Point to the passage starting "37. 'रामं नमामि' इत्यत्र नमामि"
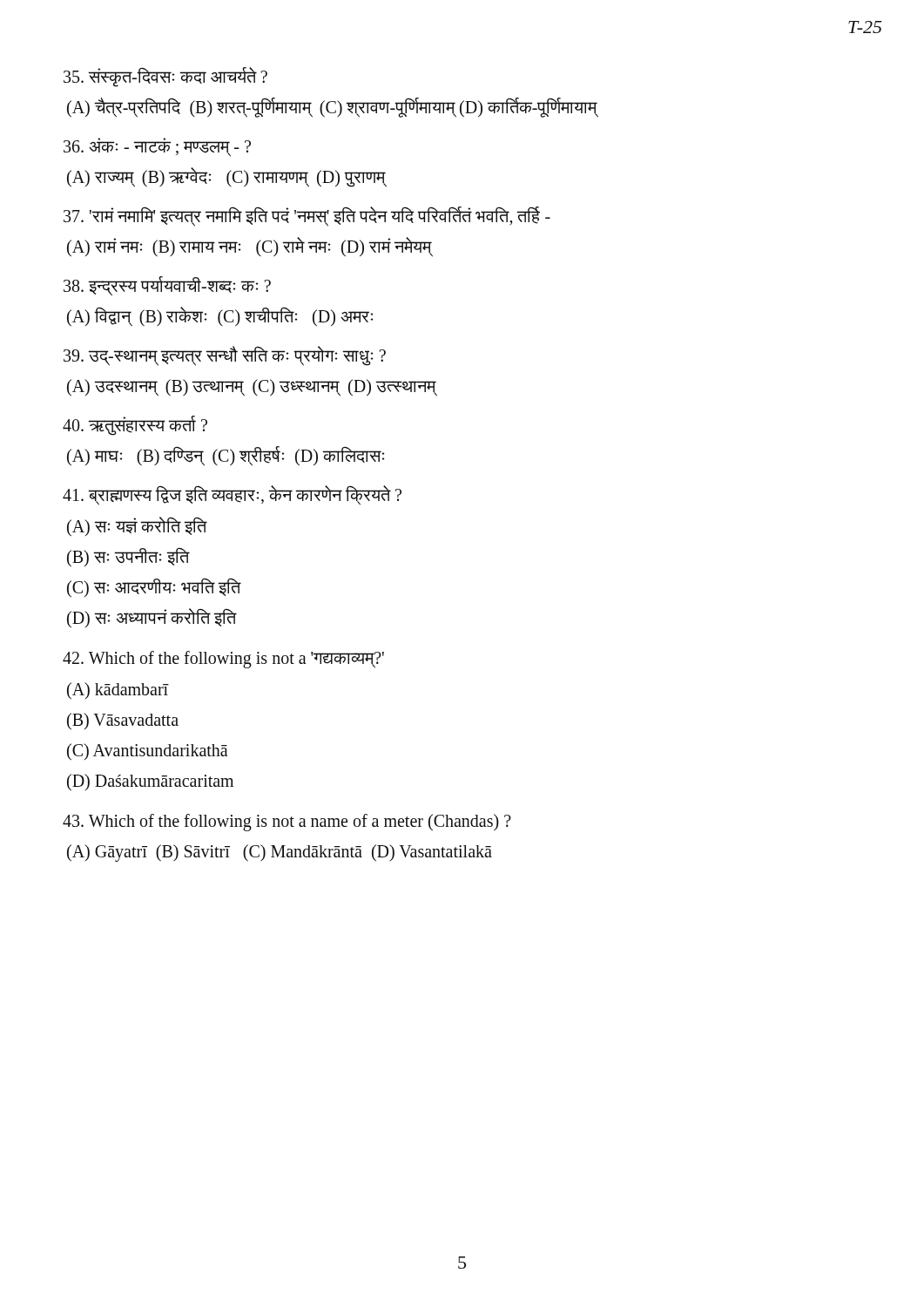 [x=307, y=216]
